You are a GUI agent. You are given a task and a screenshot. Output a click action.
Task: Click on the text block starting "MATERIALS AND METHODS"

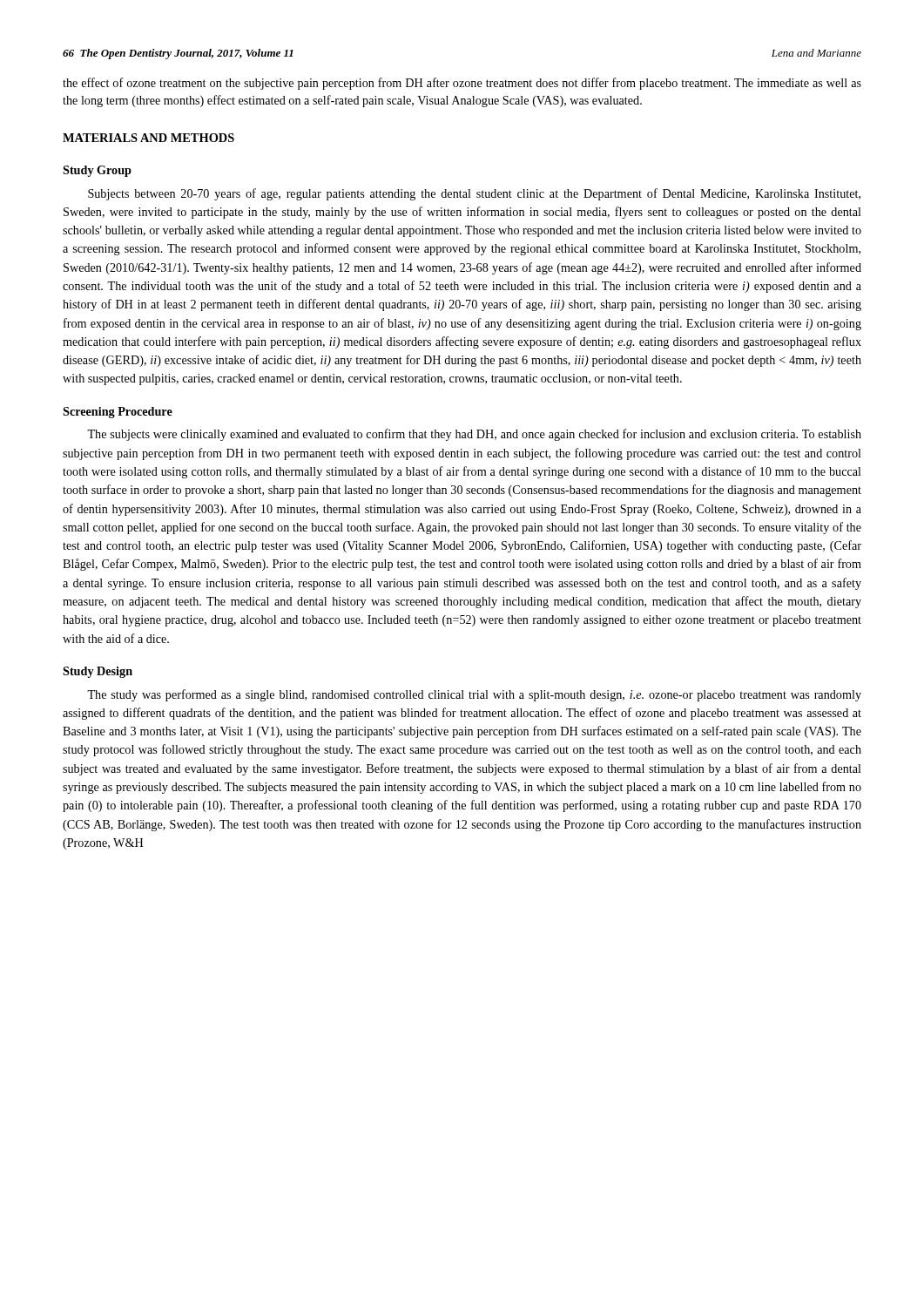pyautogui.click(x=149, y=138)
